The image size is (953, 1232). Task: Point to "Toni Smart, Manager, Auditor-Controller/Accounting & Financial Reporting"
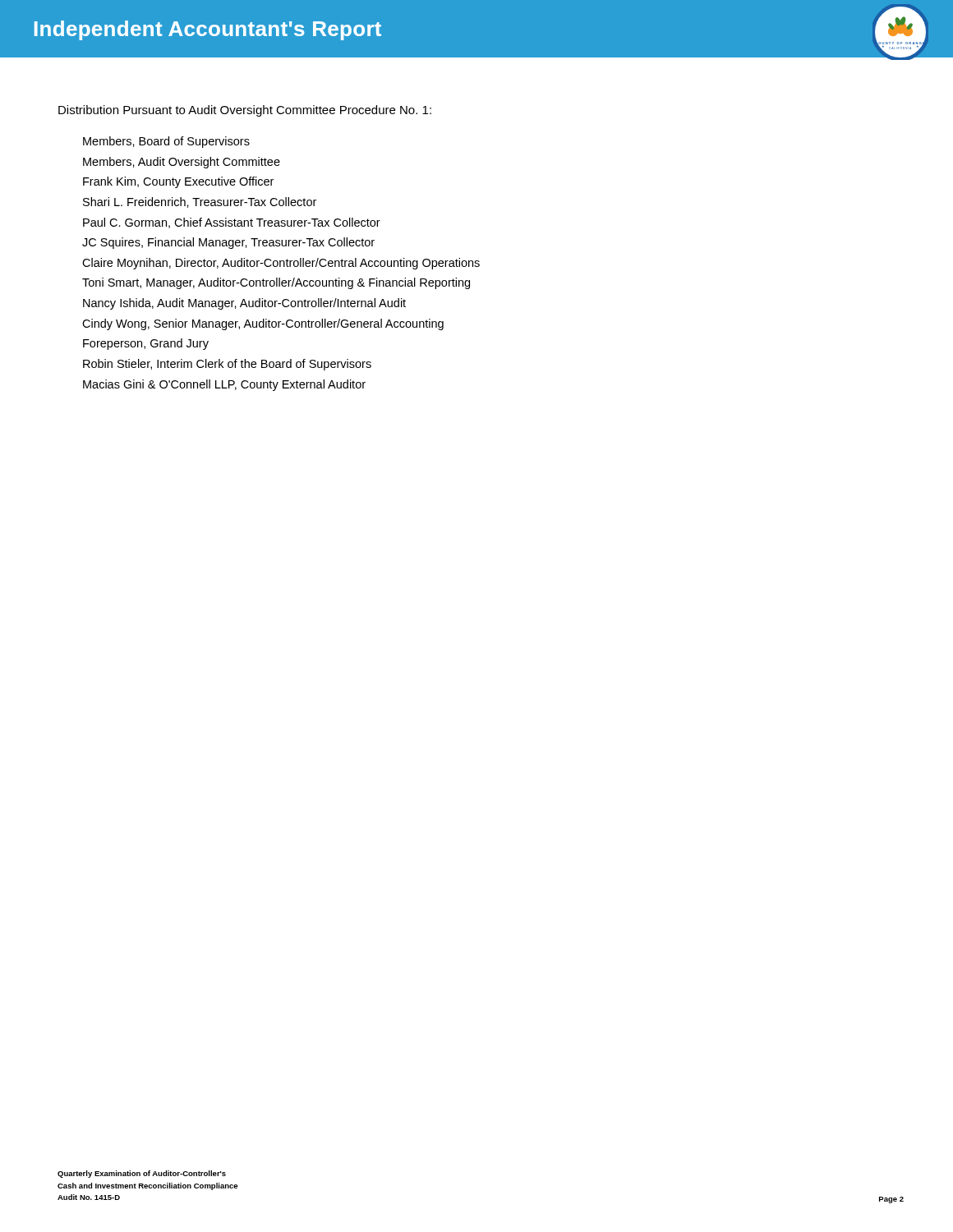click(277, 283)
